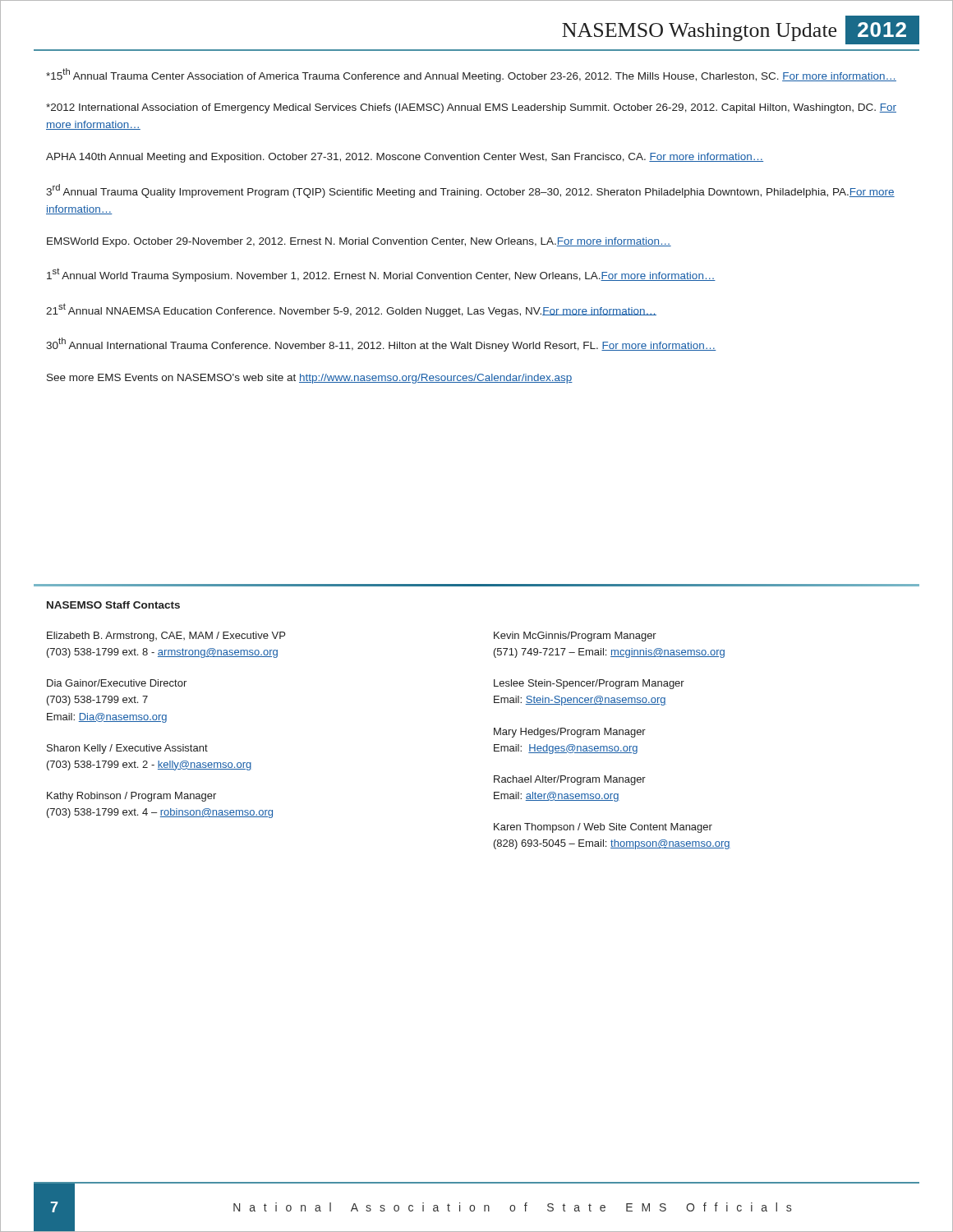Find the element starting "Karen Thompson / Web"
This screenshot has width=953, height=1232.
[x=611, y=835]
